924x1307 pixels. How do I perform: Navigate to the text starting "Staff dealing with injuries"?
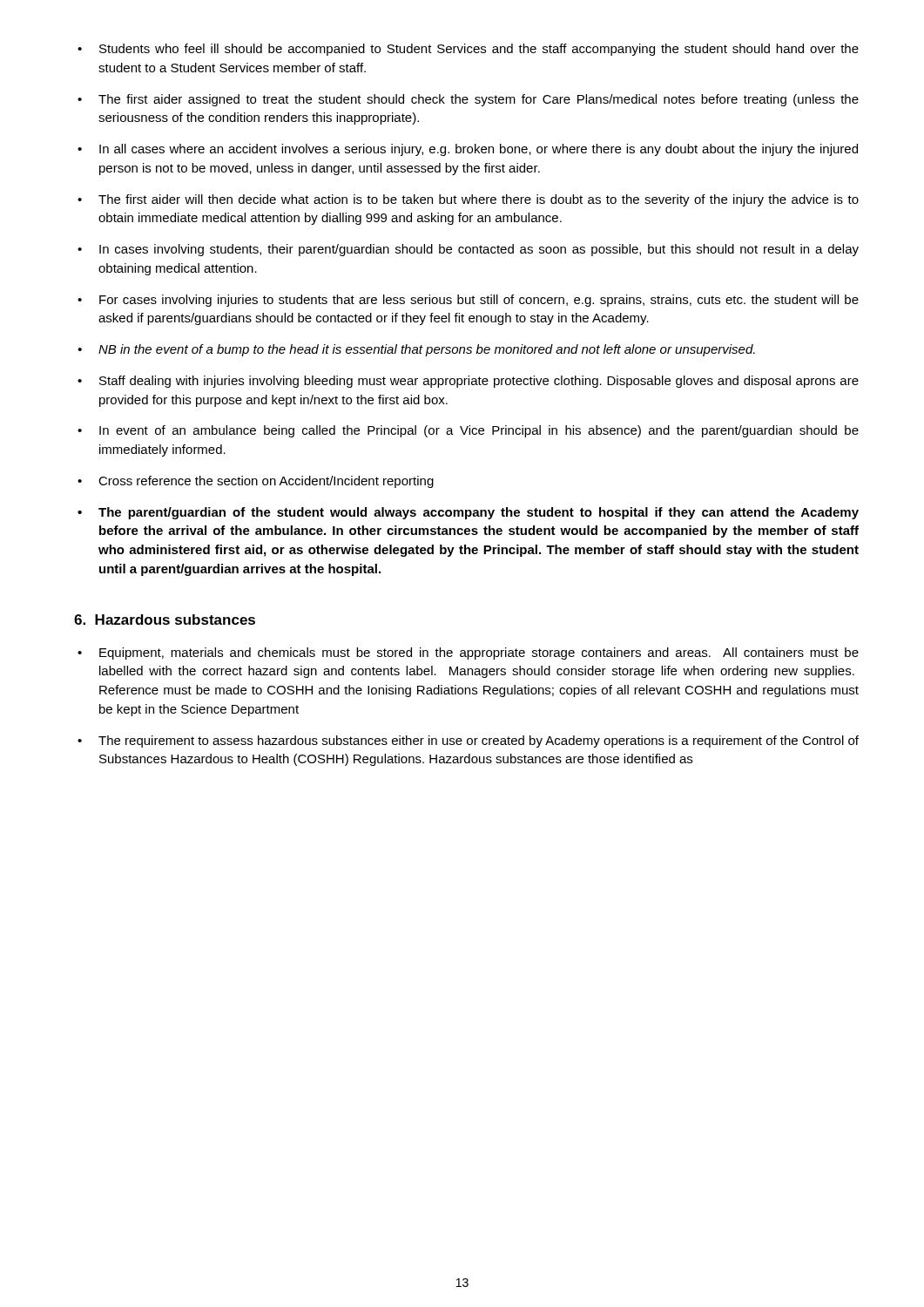pyautogui.click(x=466, y=390)
